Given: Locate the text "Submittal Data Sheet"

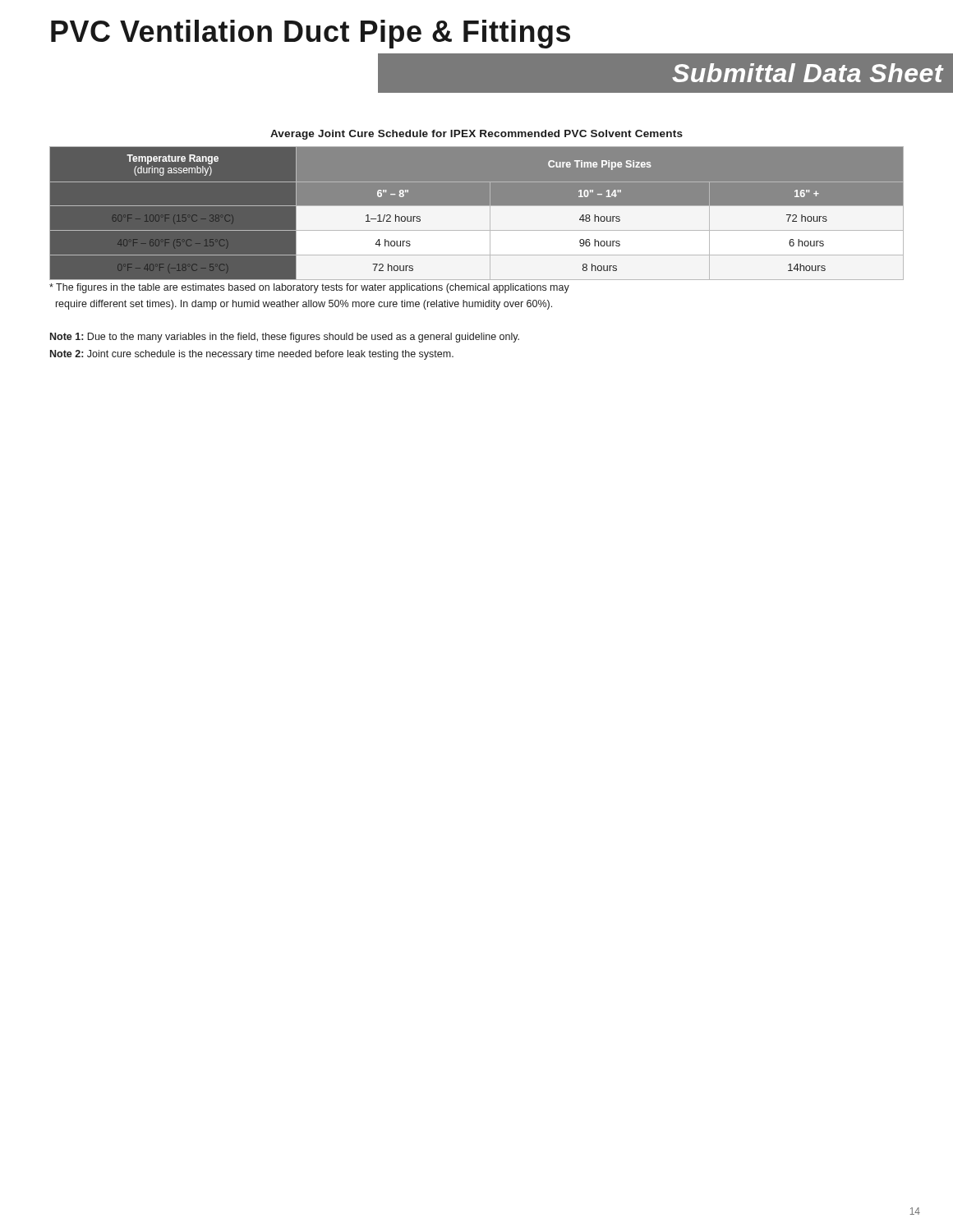Looking at the screenshot, I should (808, 73).
